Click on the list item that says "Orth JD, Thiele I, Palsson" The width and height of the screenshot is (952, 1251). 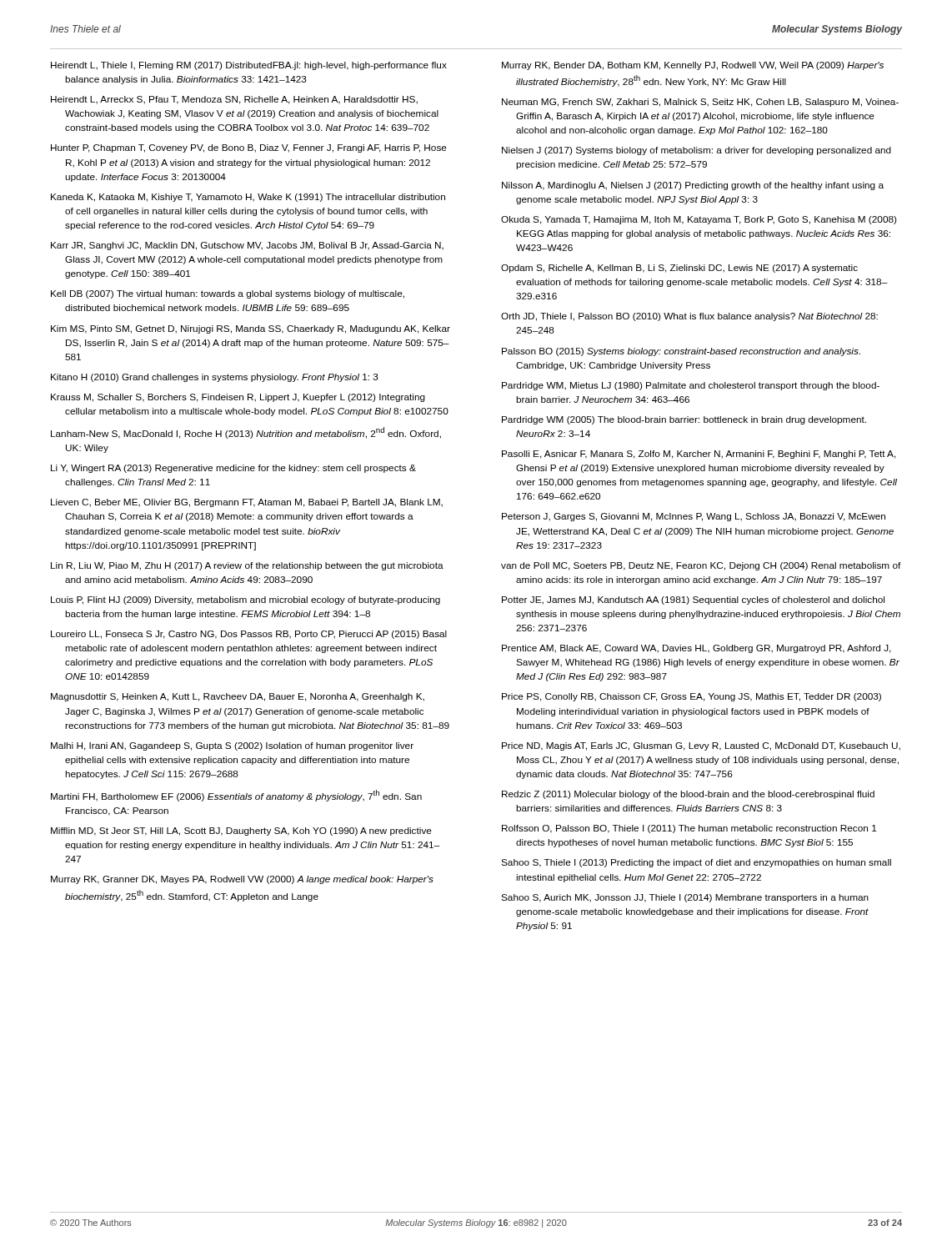coord(690,323)
